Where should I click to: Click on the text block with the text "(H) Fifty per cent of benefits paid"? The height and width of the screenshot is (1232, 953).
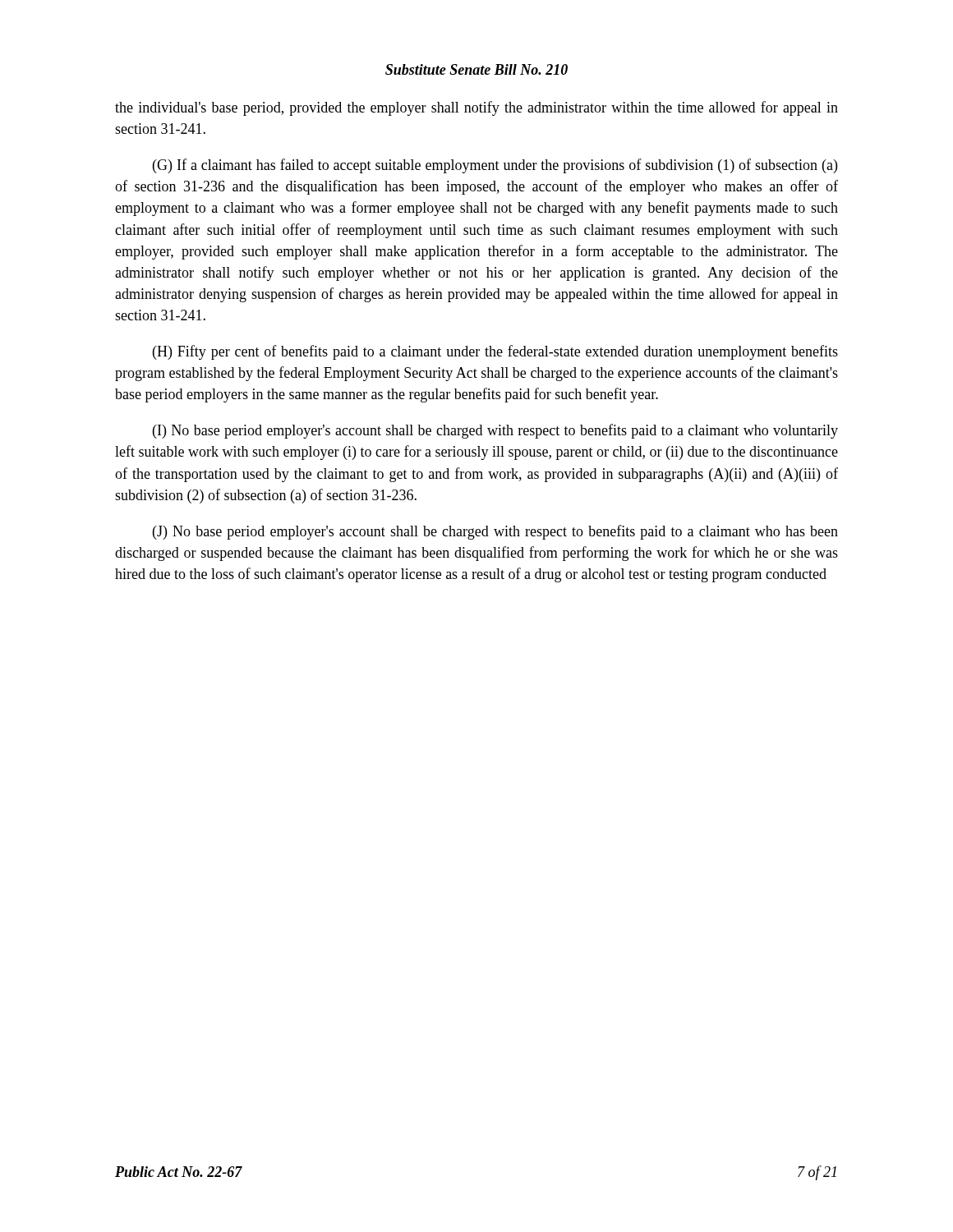click(x=476, y=373)
